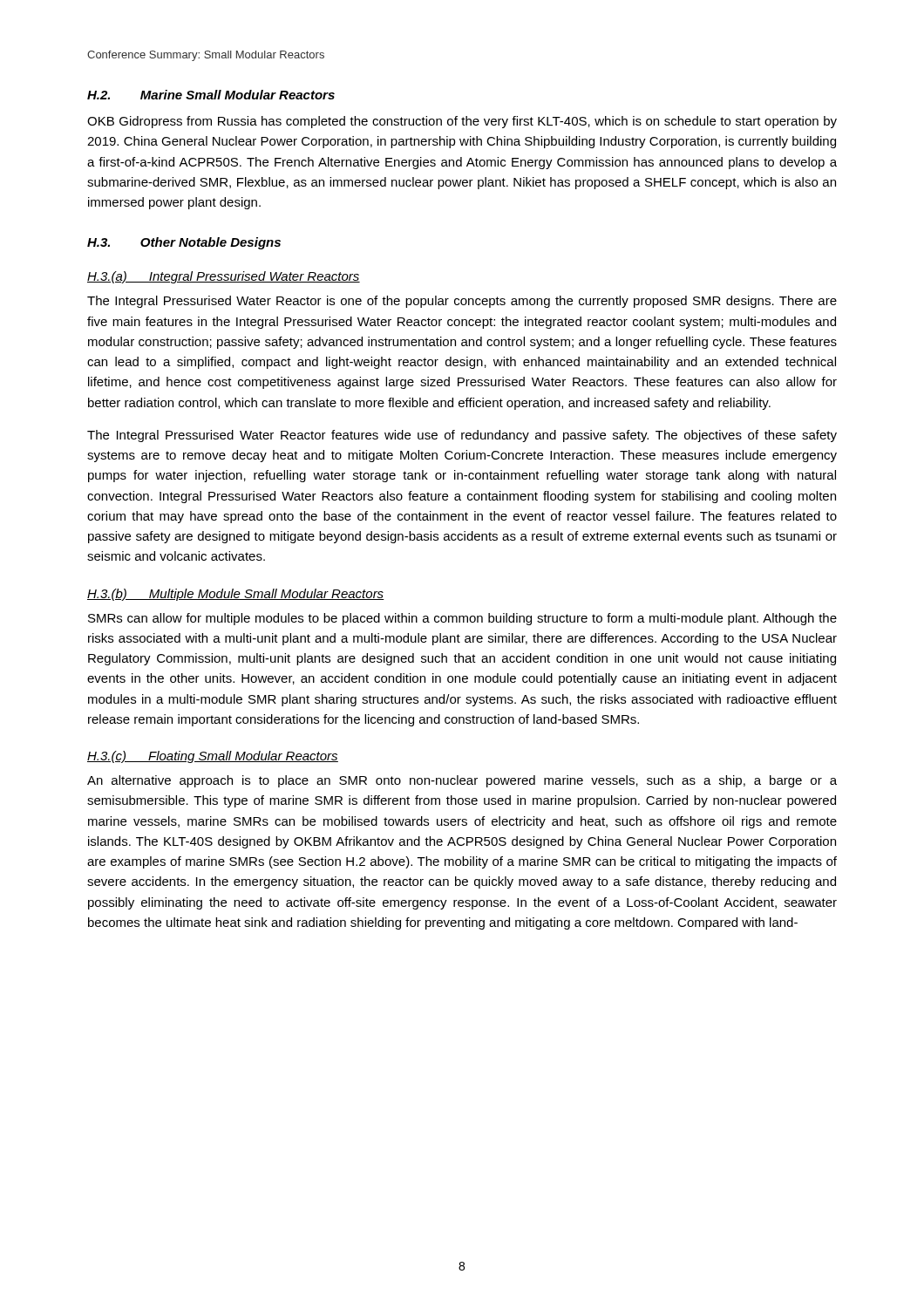Image resolution: width=924 pixels, height=1308 pixels.
Task: Locate the region starting "H.3.(a) Integral Pressurised Water Reactors"
Action: tap(223, 276)
